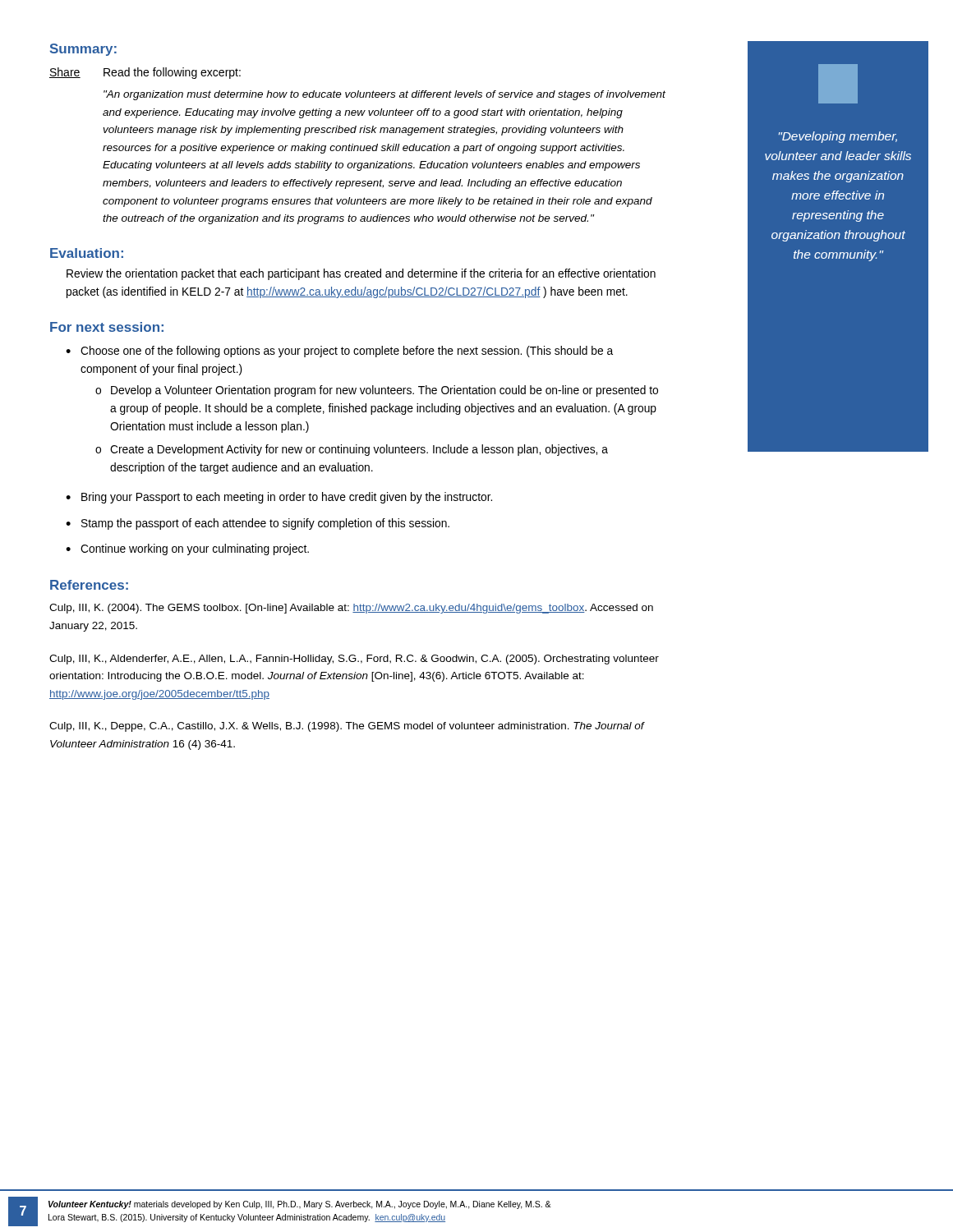Locate the list item containing "• Stamp the passport of each attendee to"
Image resolution: width=953 pixels, height=1232 pixels.
click(366, 524)
